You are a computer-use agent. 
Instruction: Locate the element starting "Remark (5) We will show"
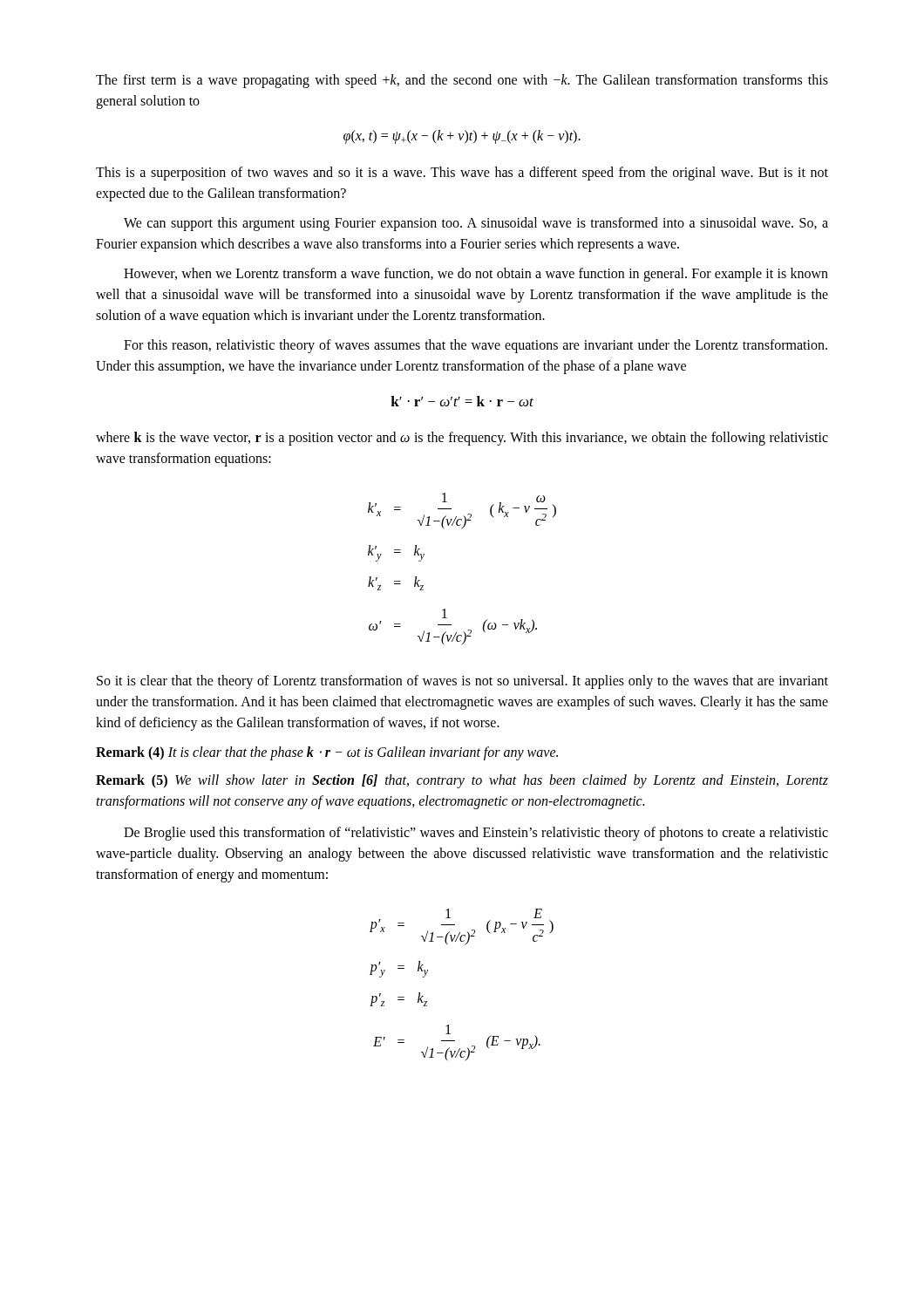point(462,790)
